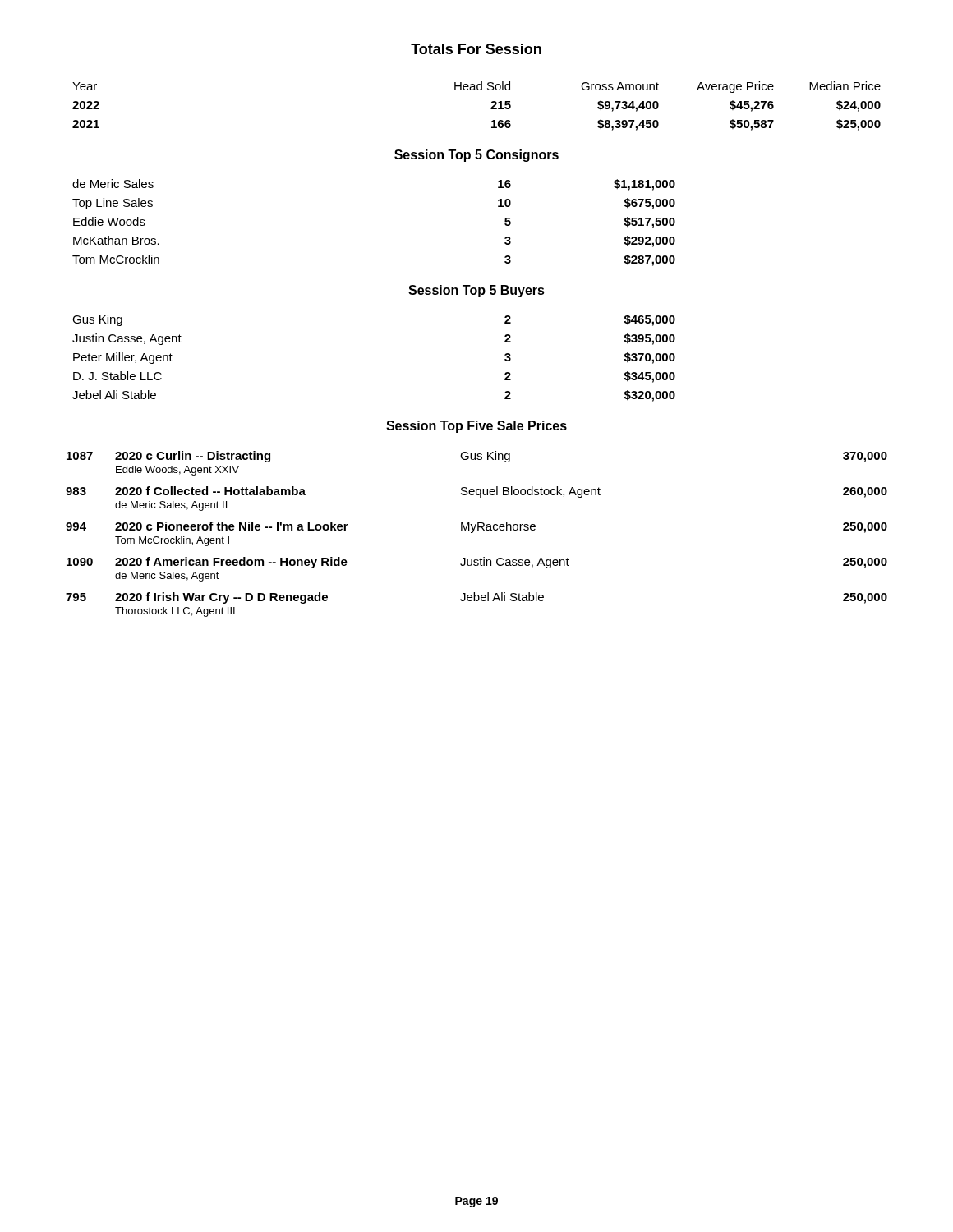
Task: Find the table that mentions "Median Price"
Action: [x=476, y=105]
